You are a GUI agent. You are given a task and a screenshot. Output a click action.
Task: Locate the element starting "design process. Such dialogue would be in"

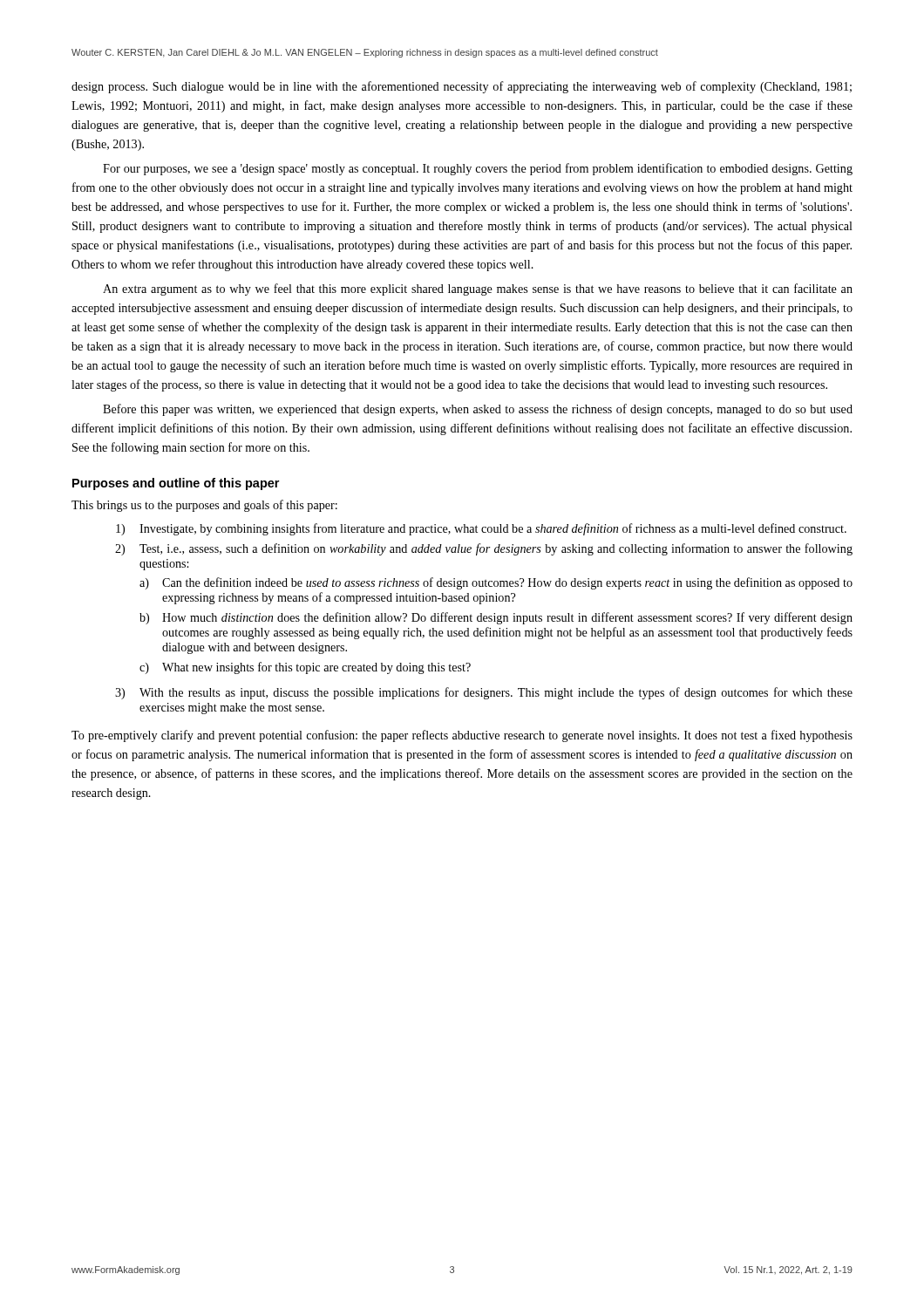click(462, 115)
